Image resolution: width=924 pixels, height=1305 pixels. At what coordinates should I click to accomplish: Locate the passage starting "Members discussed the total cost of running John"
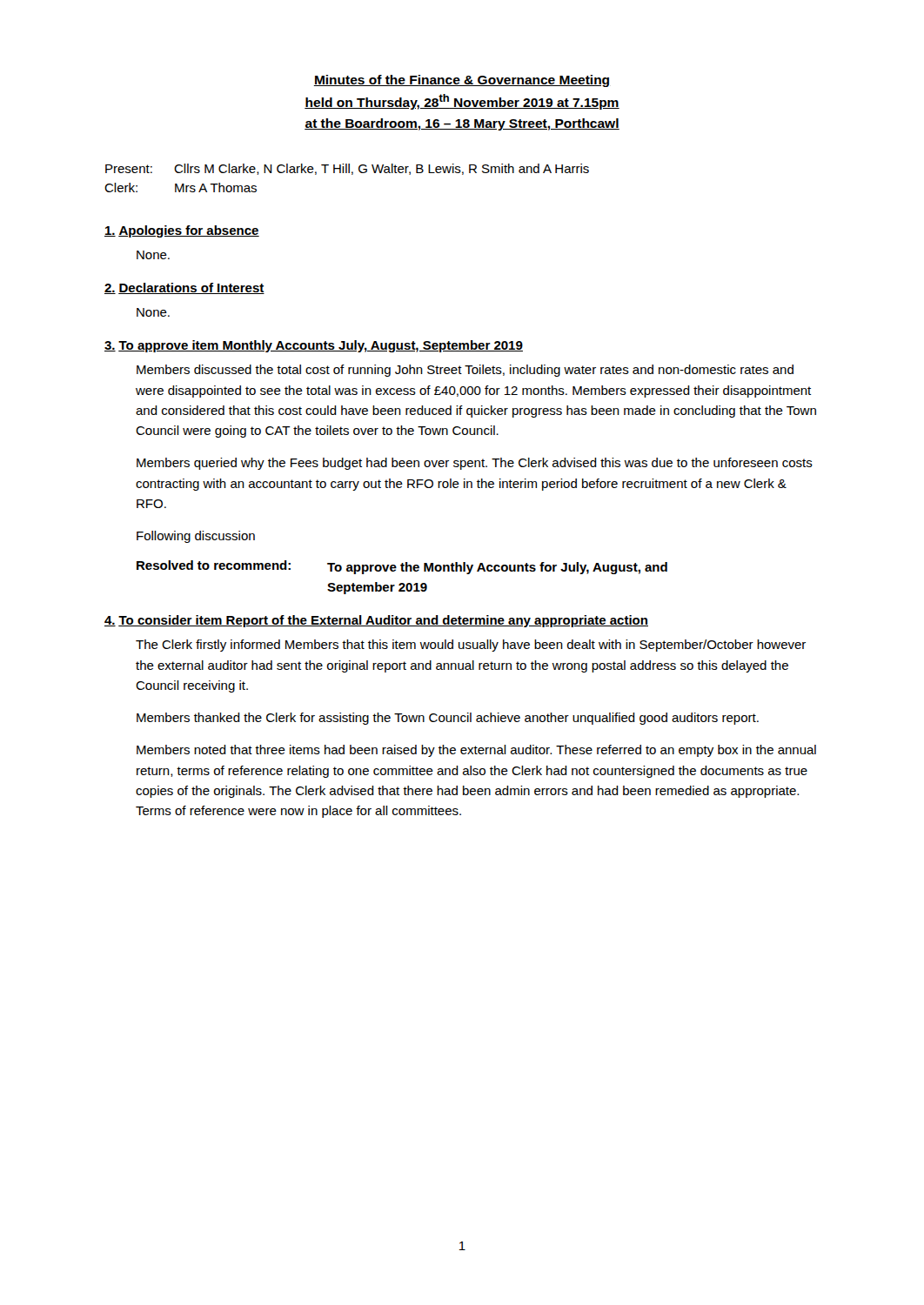[476, 400]
